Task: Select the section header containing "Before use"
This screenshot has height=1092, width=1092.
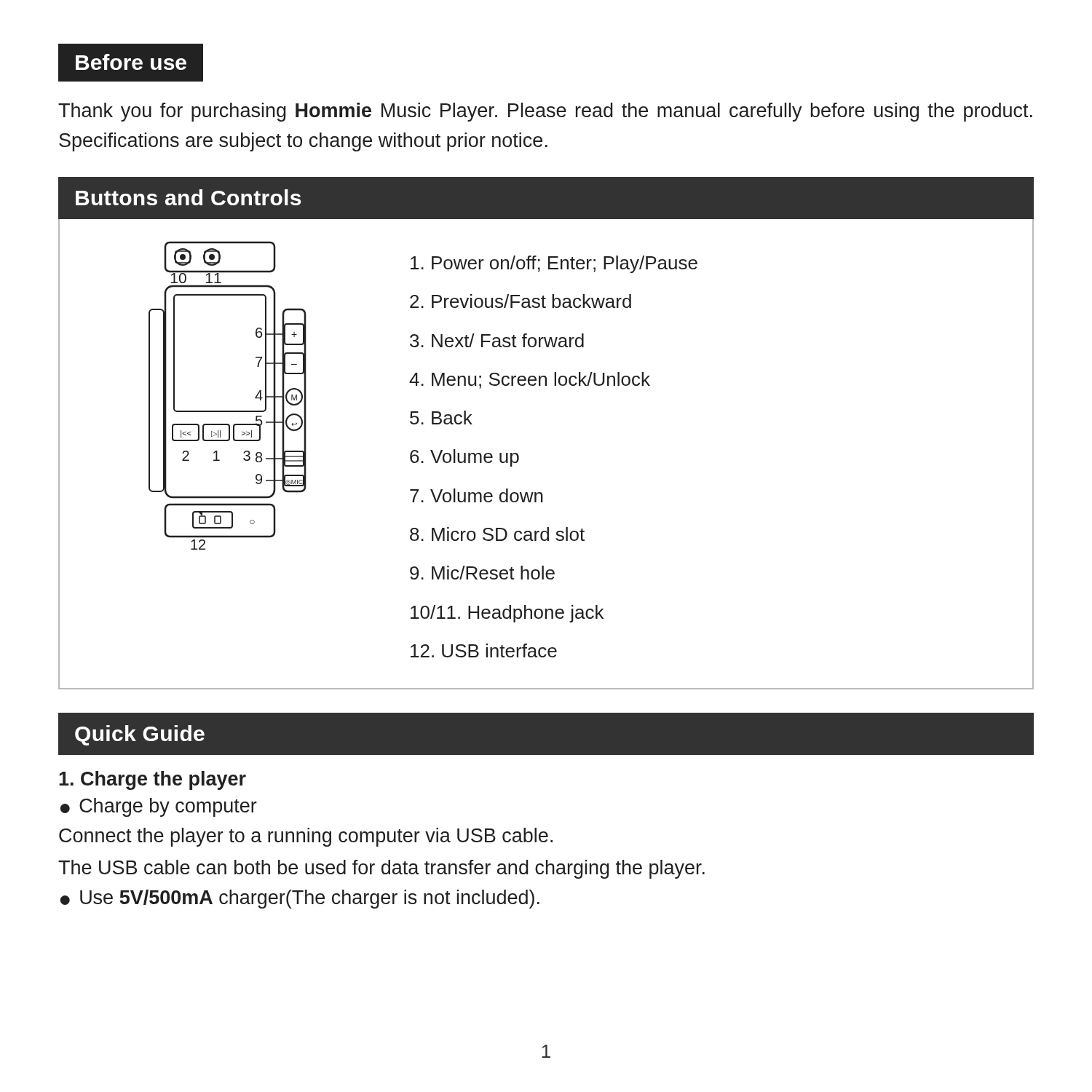Action: [x=131, y=62]
